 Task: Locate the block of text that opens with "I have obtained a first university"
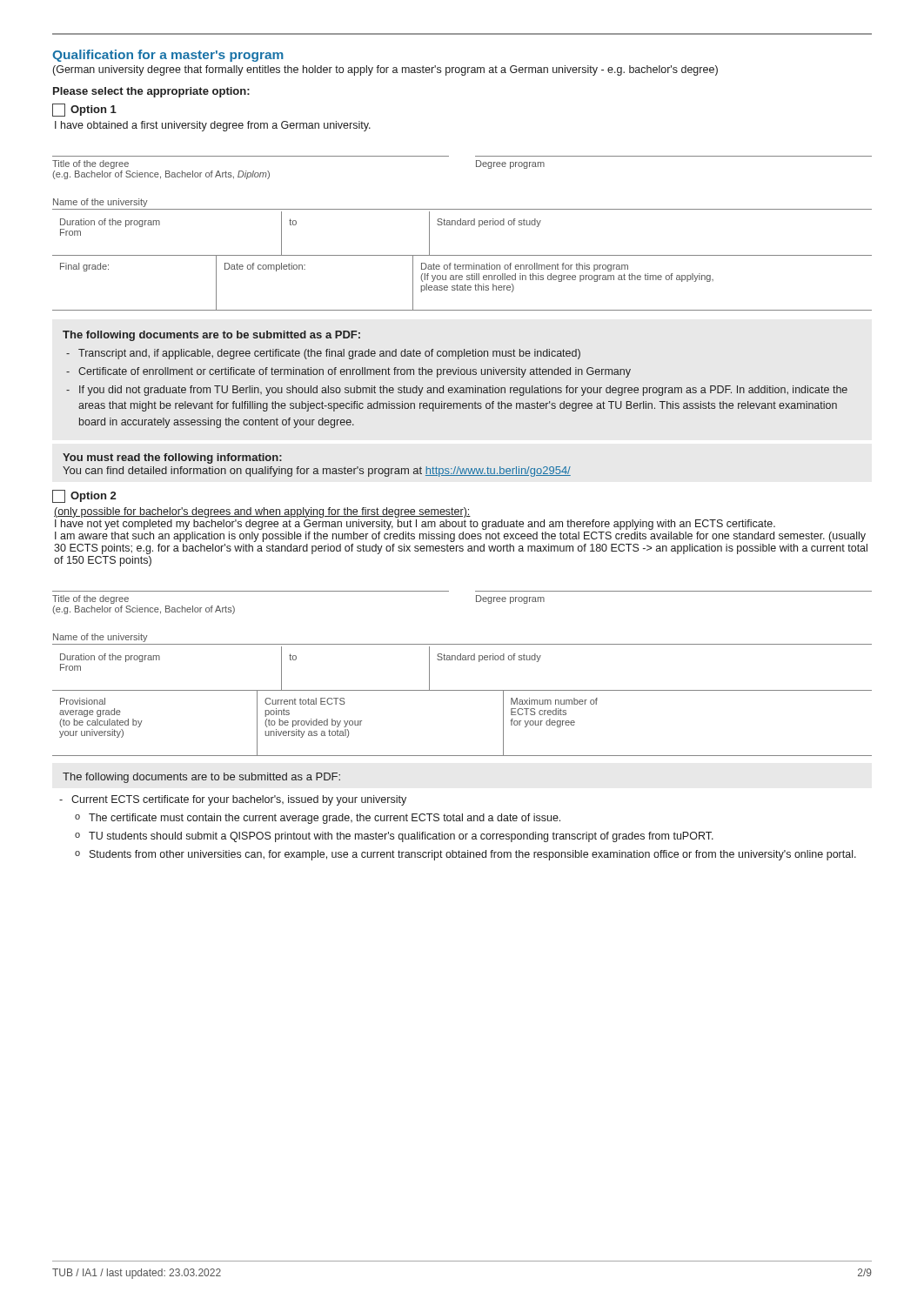(213, 125)
